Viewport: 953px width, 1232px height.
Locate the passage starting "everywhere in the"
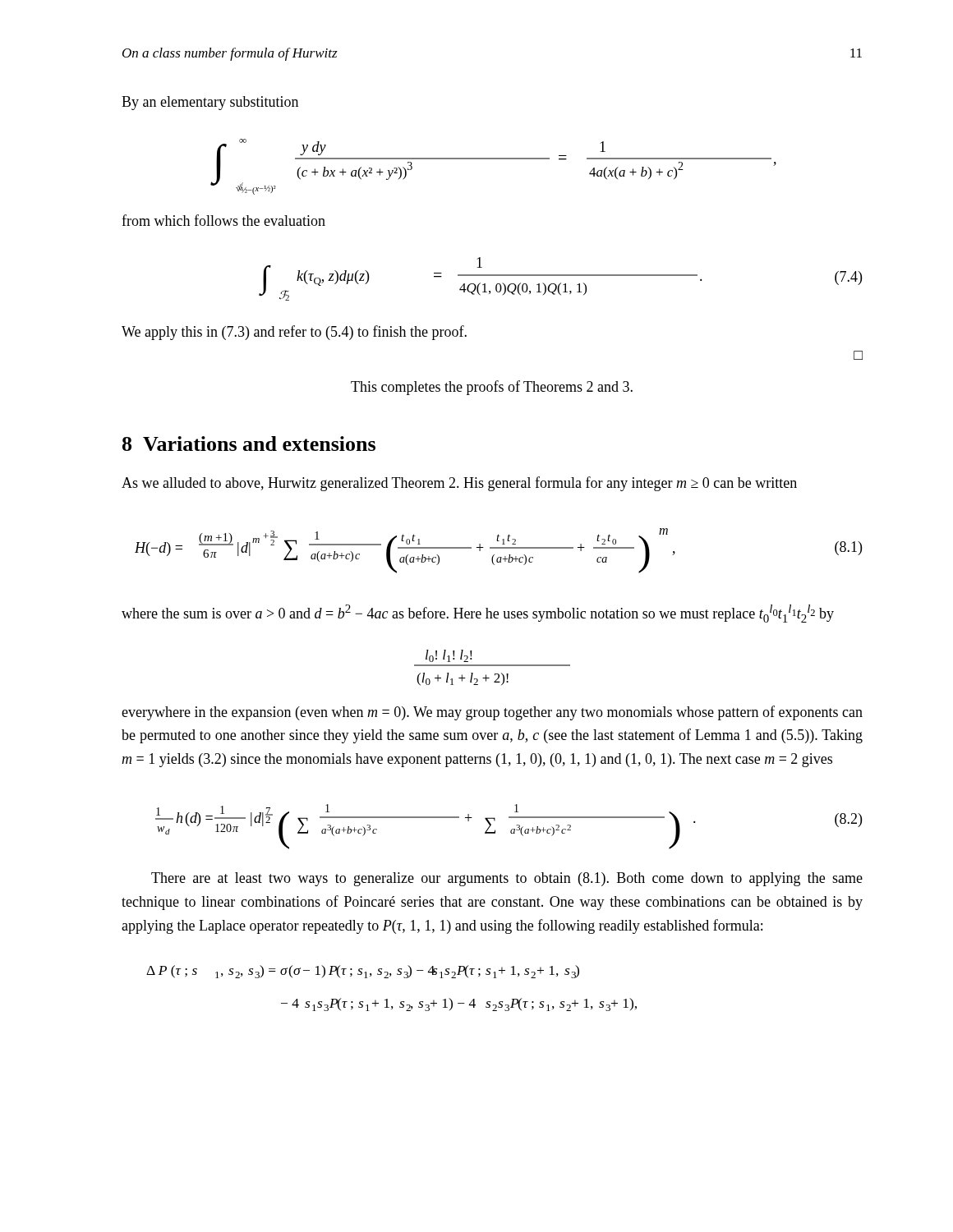pyautogui.click(x=492, y=735)
